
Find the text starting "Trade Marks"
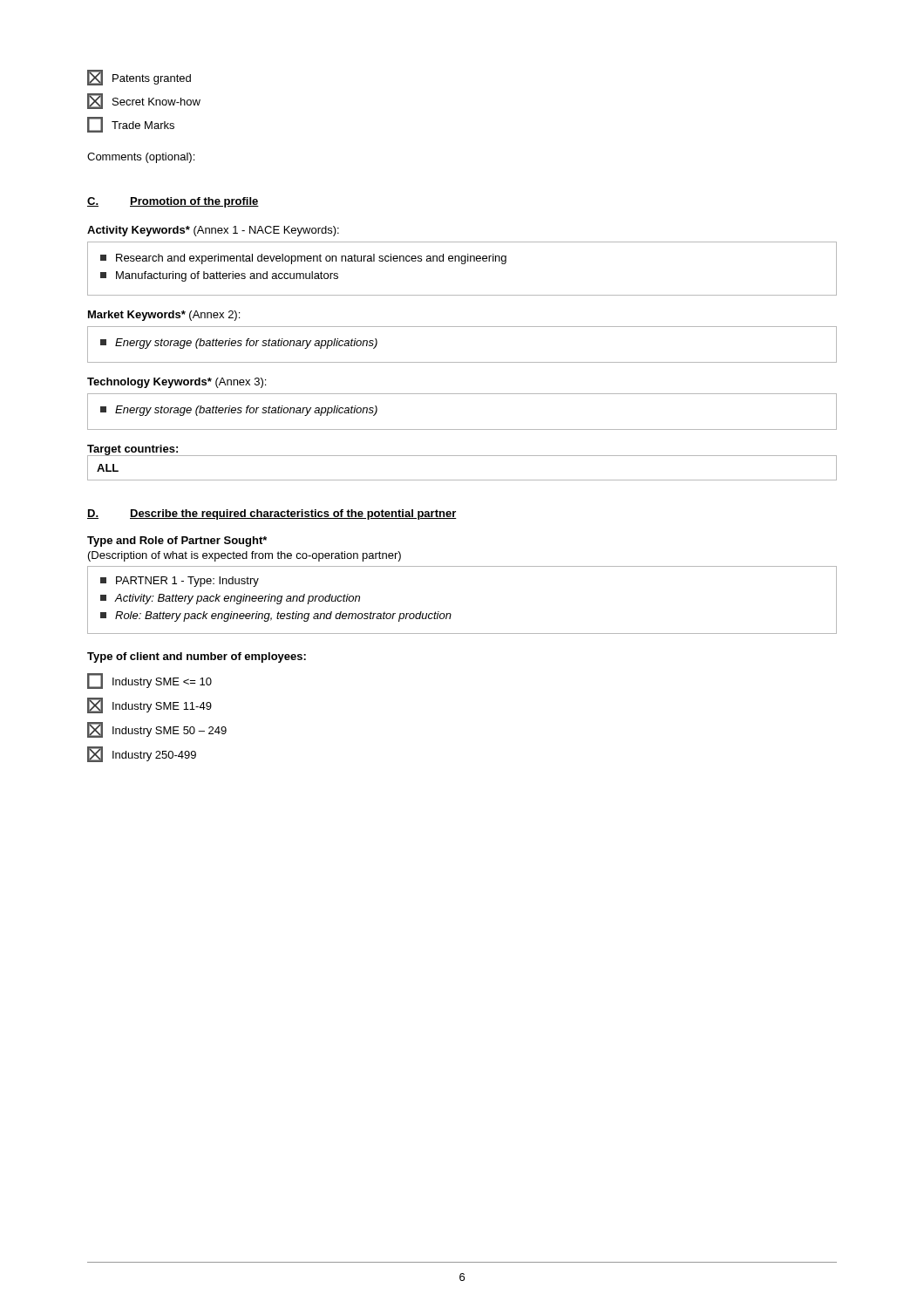point(131,125)
